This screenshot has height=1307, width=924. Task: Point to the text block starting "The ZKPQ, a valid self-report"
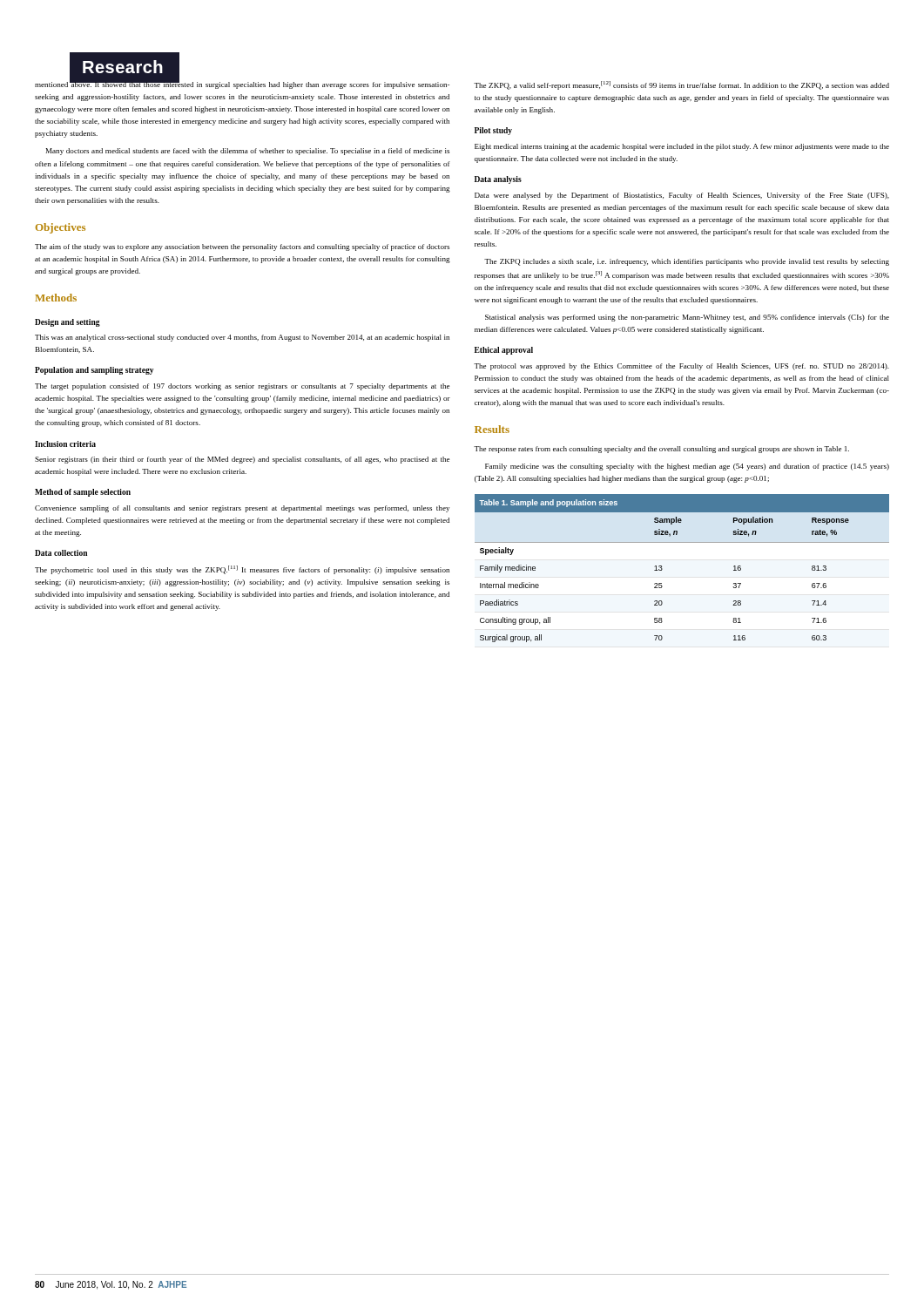coord(682,97)
